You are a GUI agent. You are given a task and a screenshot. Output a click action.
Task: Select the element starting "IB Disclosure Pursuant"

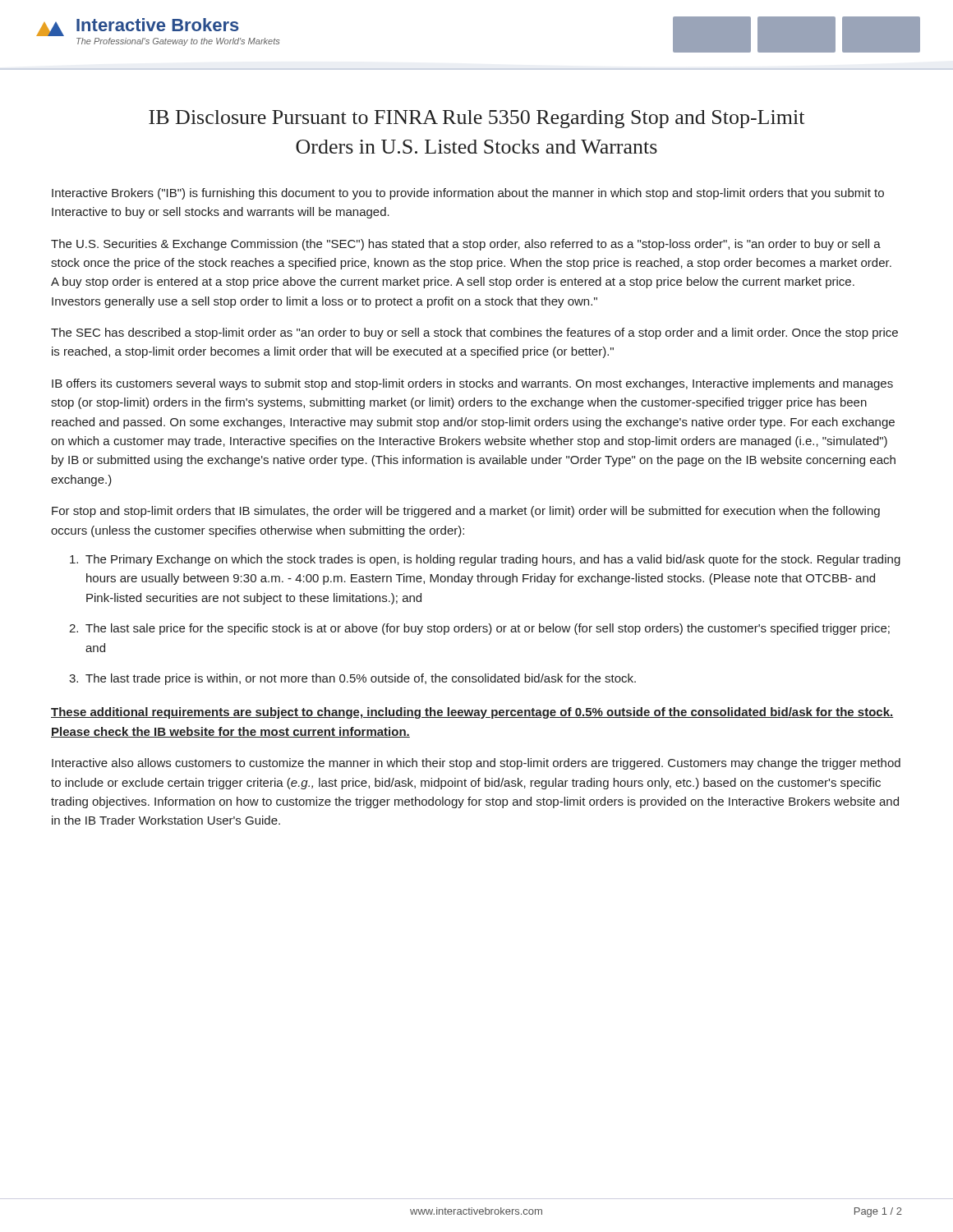point(476,132)
